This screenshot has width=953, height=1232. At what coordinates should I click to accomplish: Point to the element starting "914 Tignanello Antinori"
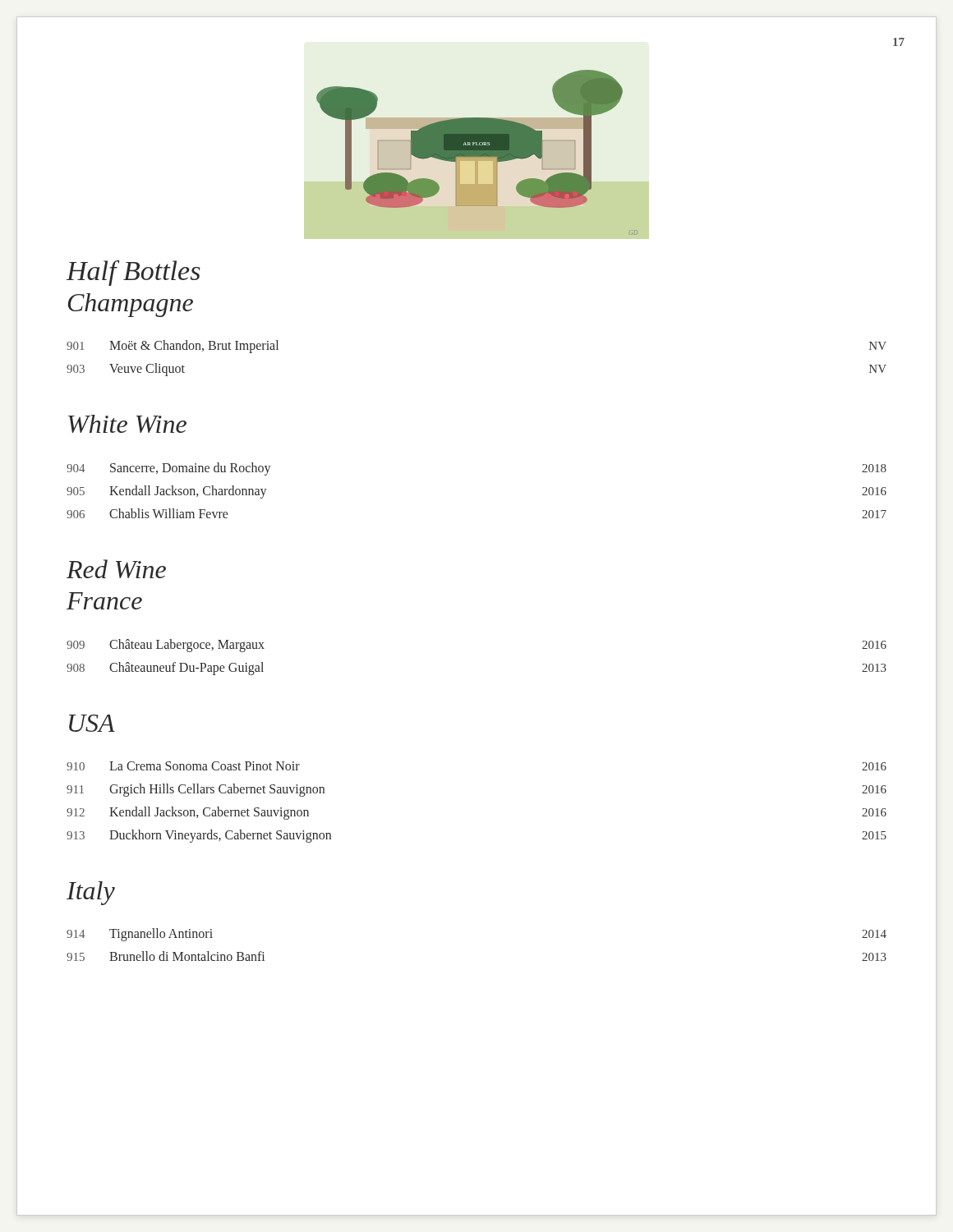click(x=161, y=934)
